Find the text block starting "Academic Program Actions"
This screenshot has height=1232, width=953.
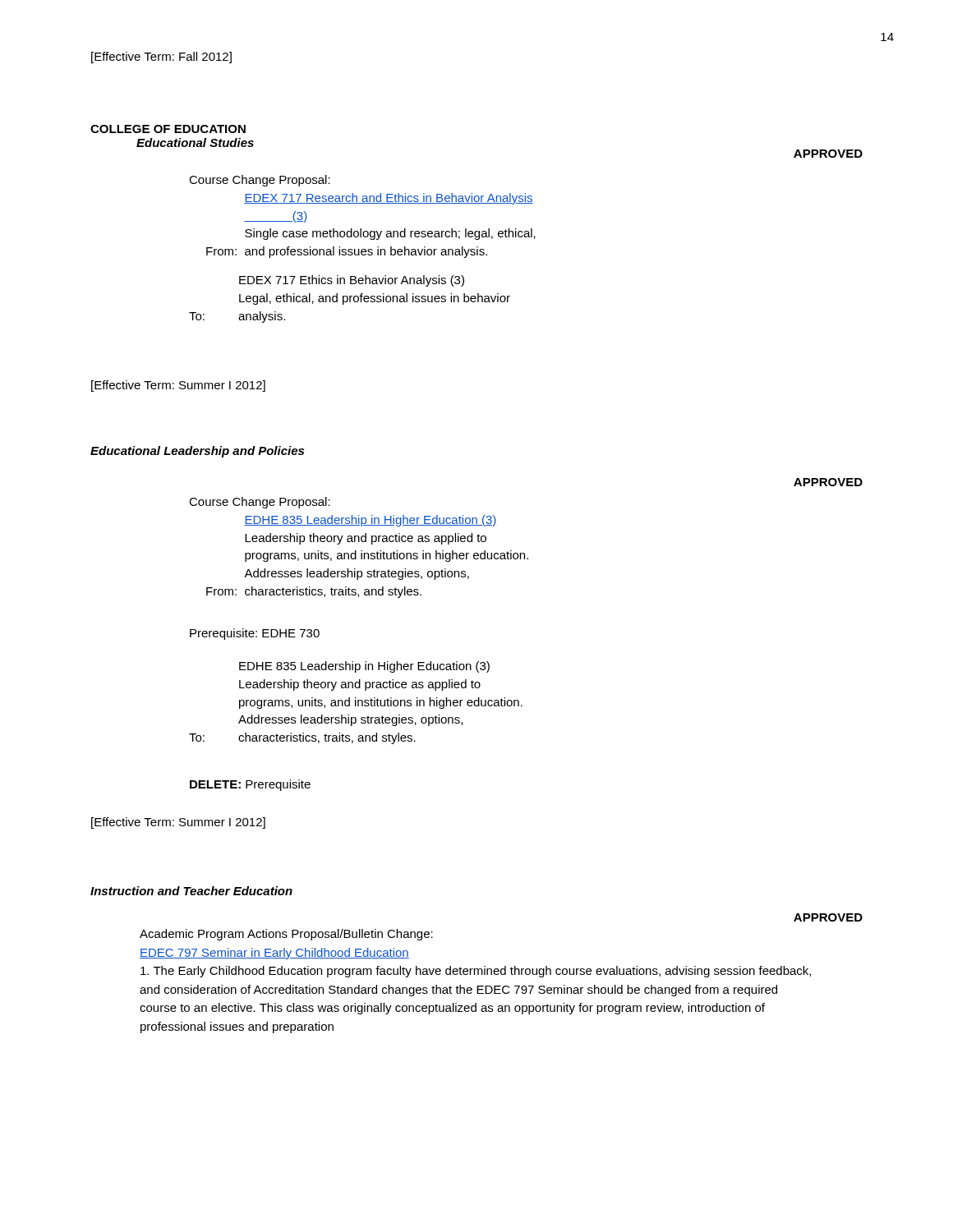point(476,980)
